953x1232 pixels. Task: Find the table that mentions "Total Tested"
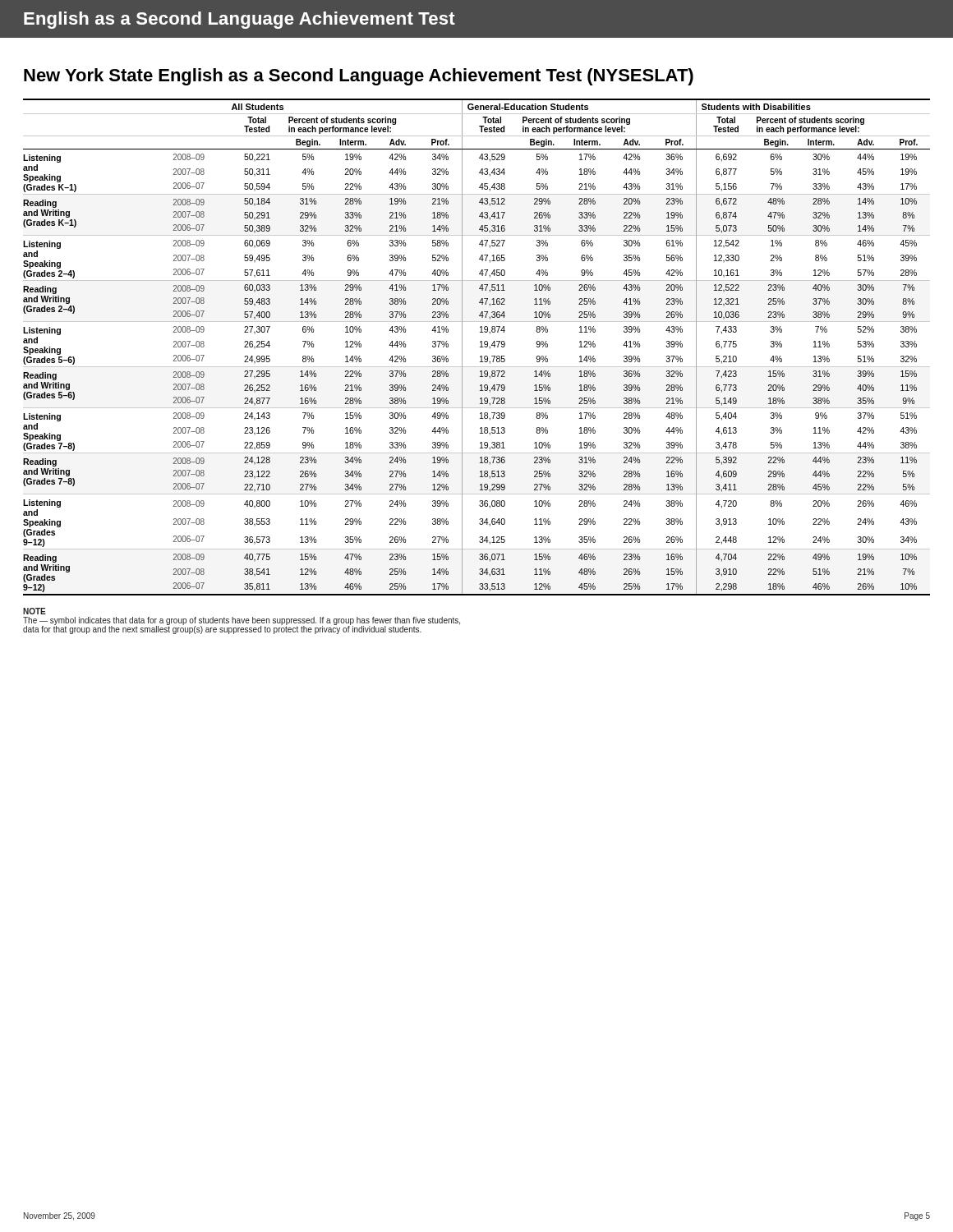476,347
